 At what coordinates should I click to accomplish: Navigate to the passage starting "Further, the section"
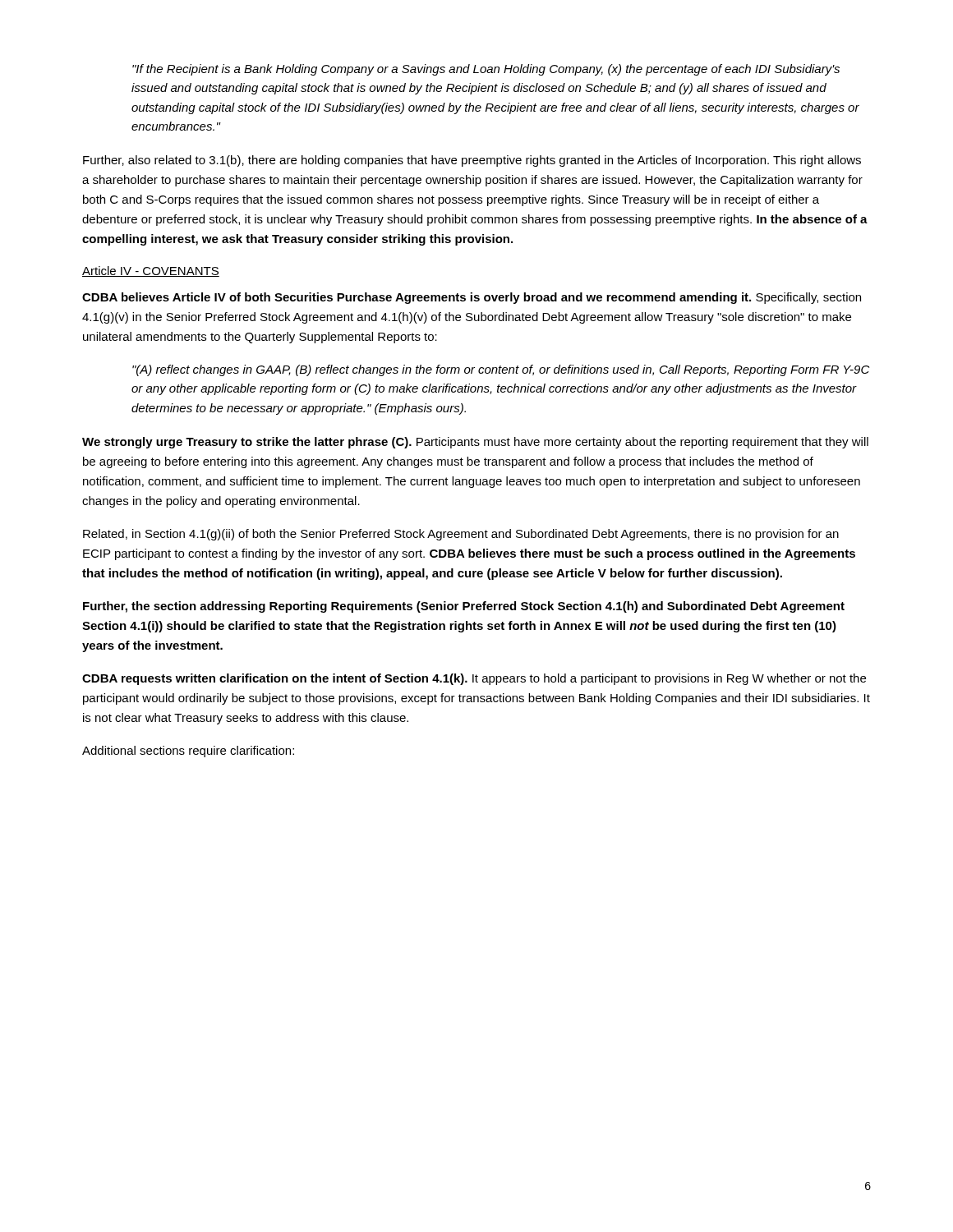463,625
